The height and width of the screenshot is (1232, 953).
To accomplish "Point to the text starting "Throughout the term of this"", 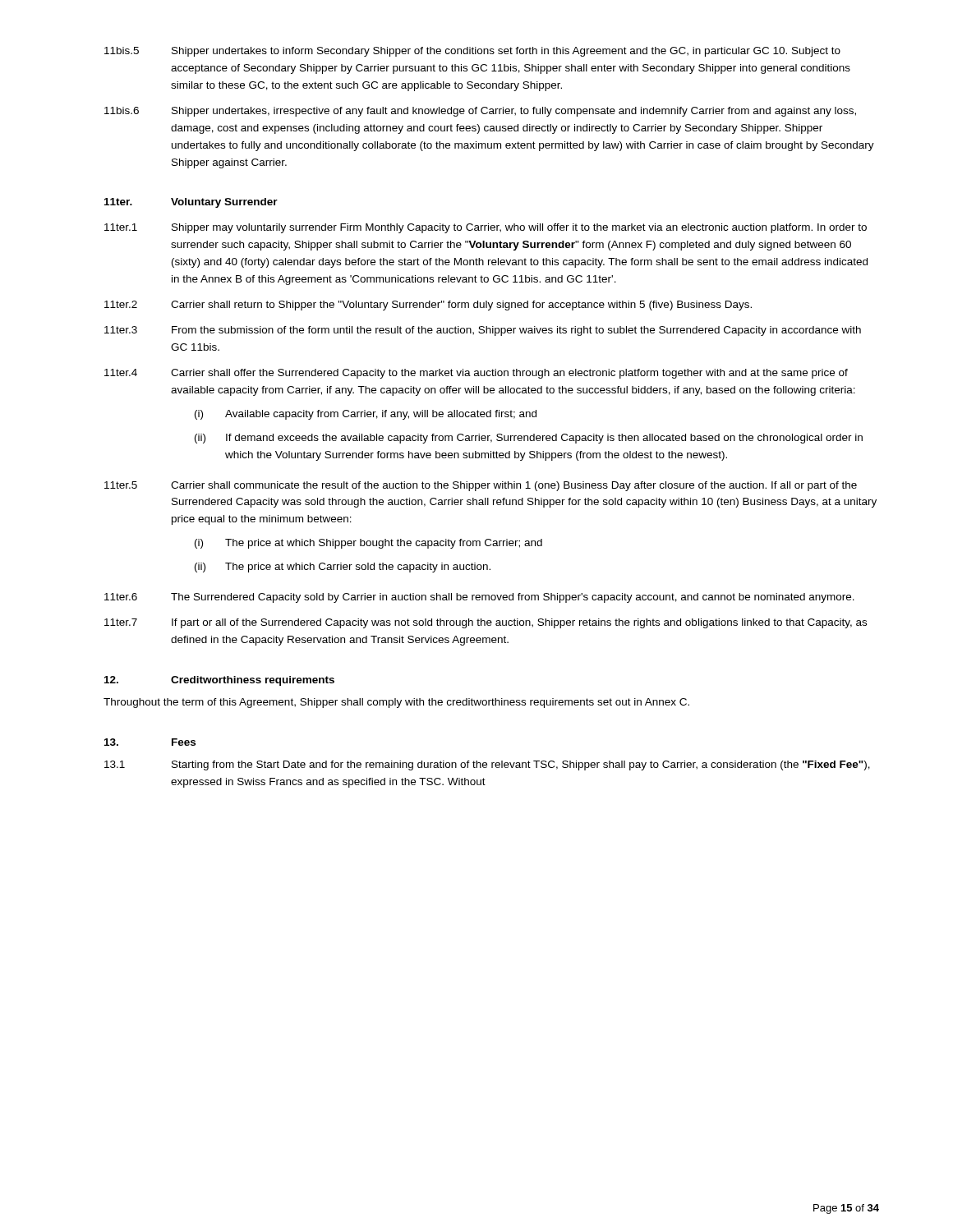I will [397, 702].
